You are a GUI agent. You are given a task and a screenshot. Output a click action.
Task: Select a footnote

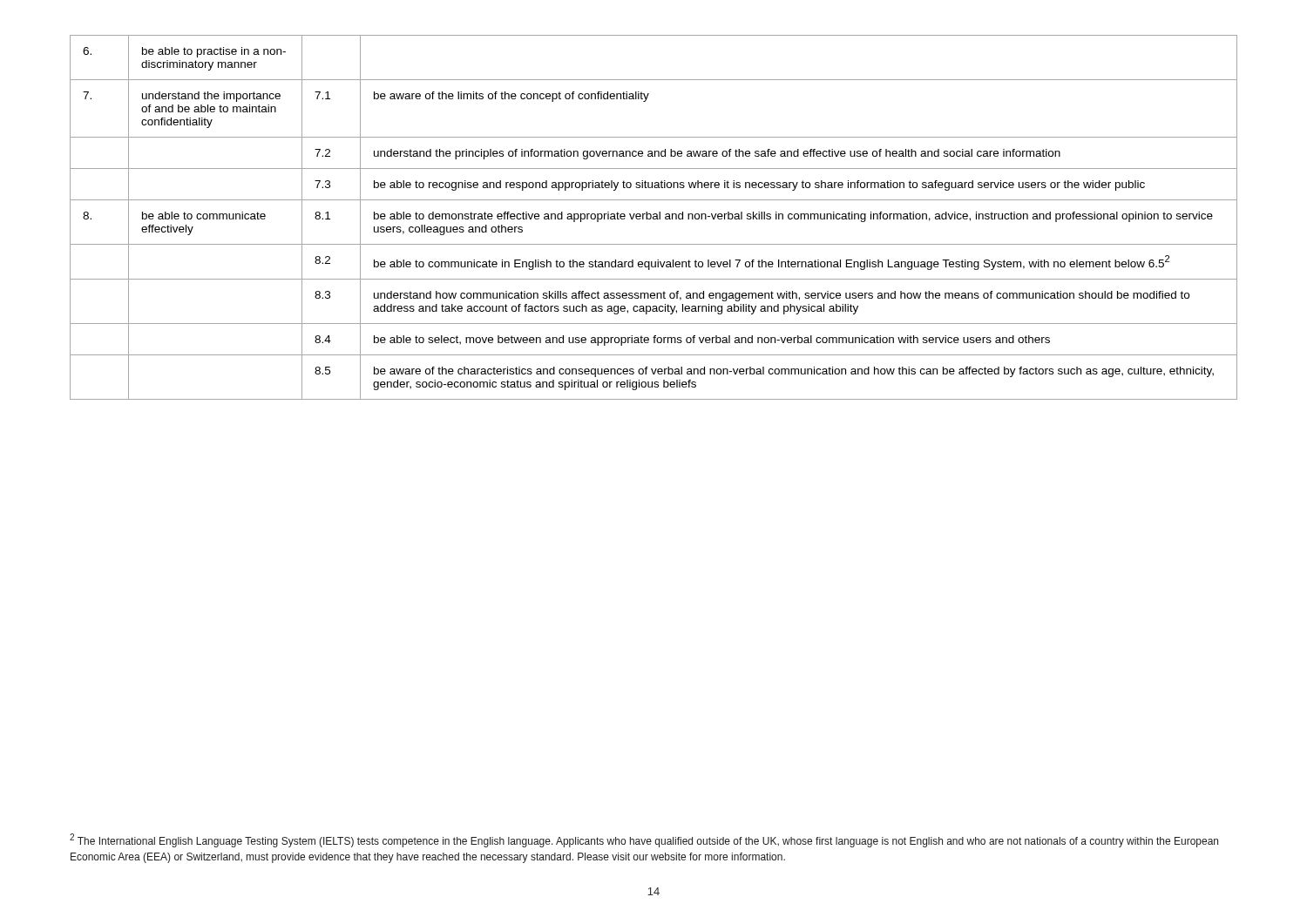644,848
